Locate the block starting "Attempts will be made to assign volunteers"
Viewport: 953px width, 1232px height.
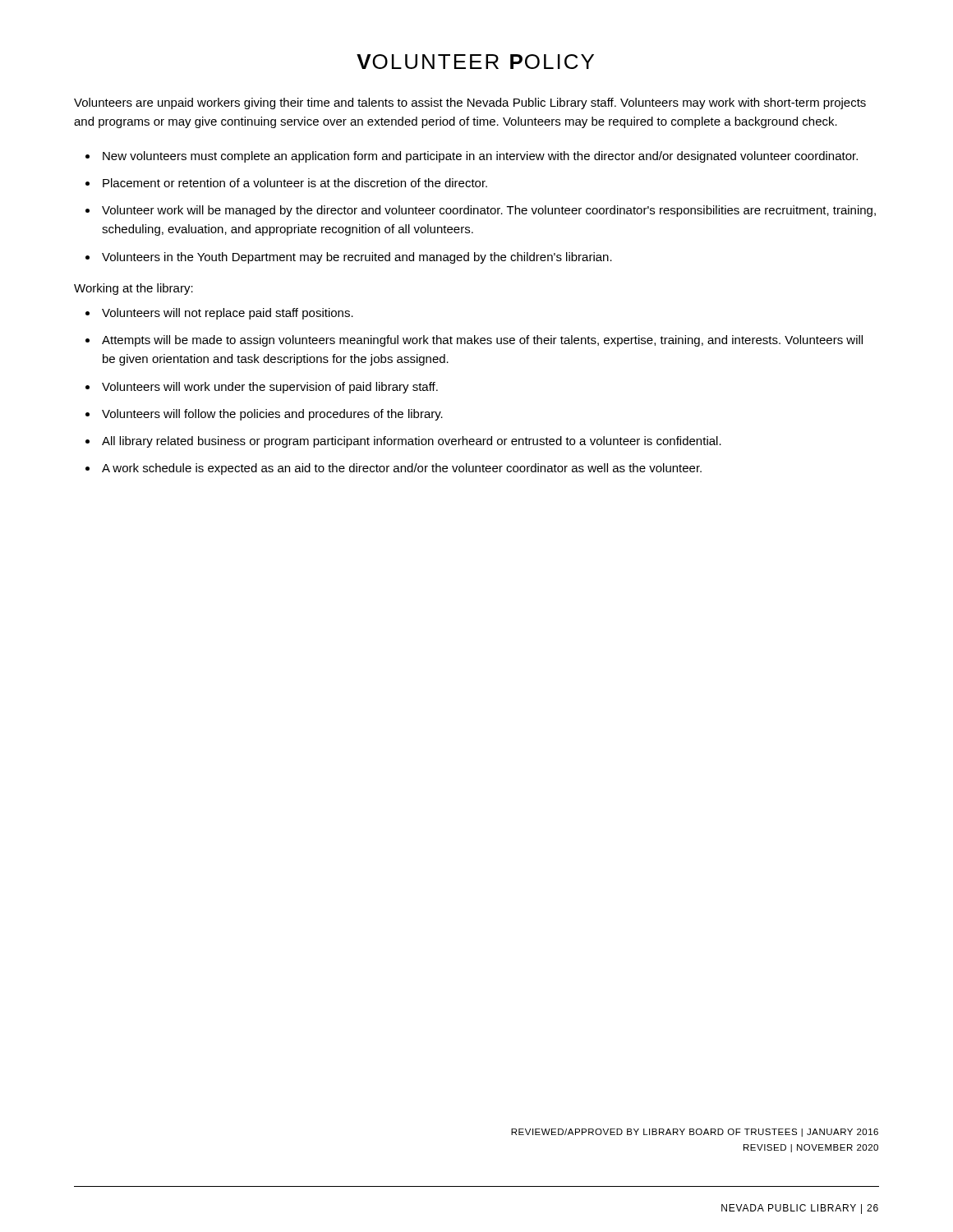coord(483,349)
